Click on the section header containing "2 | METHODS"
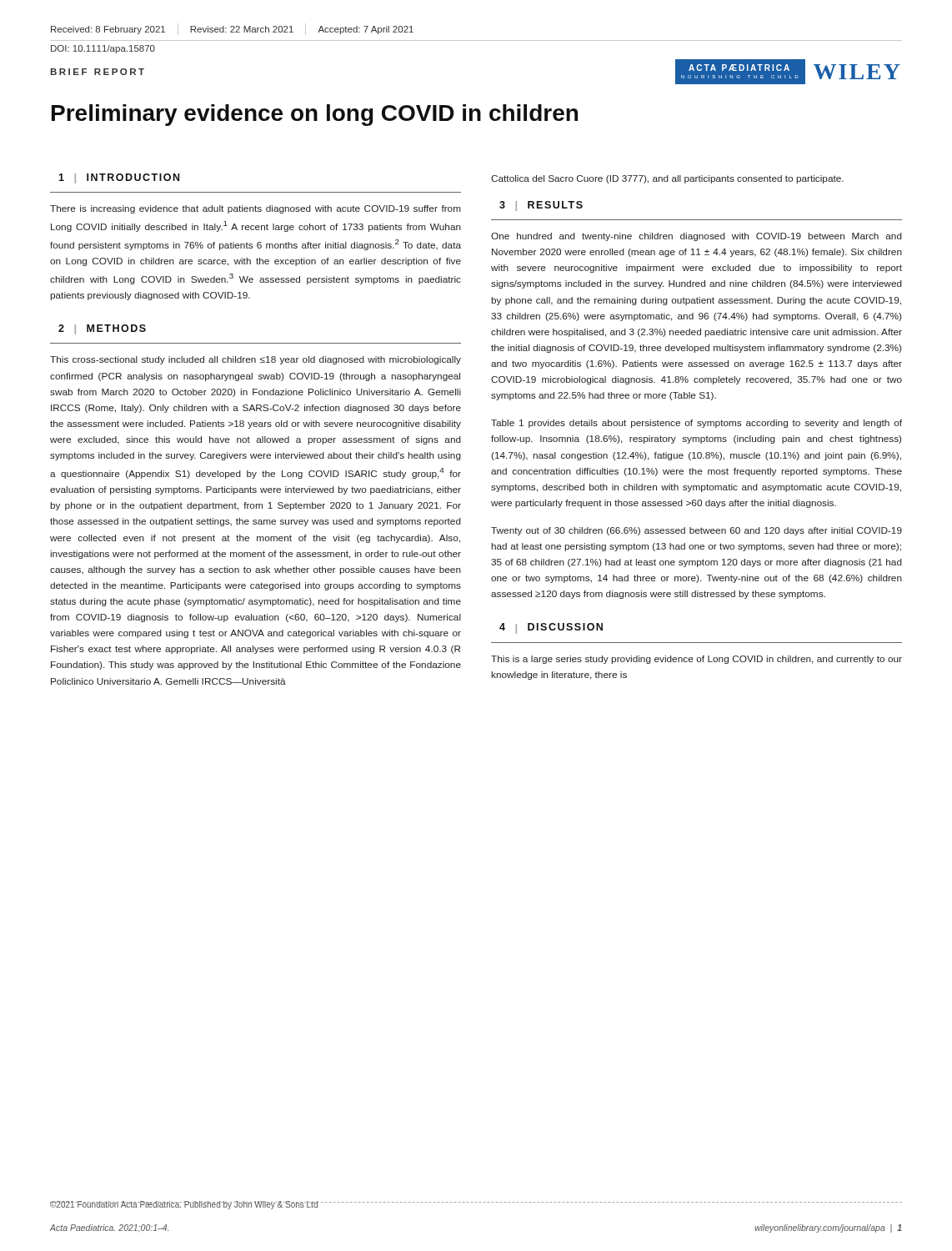952x1251 pixels. click(x=103, y=329)
